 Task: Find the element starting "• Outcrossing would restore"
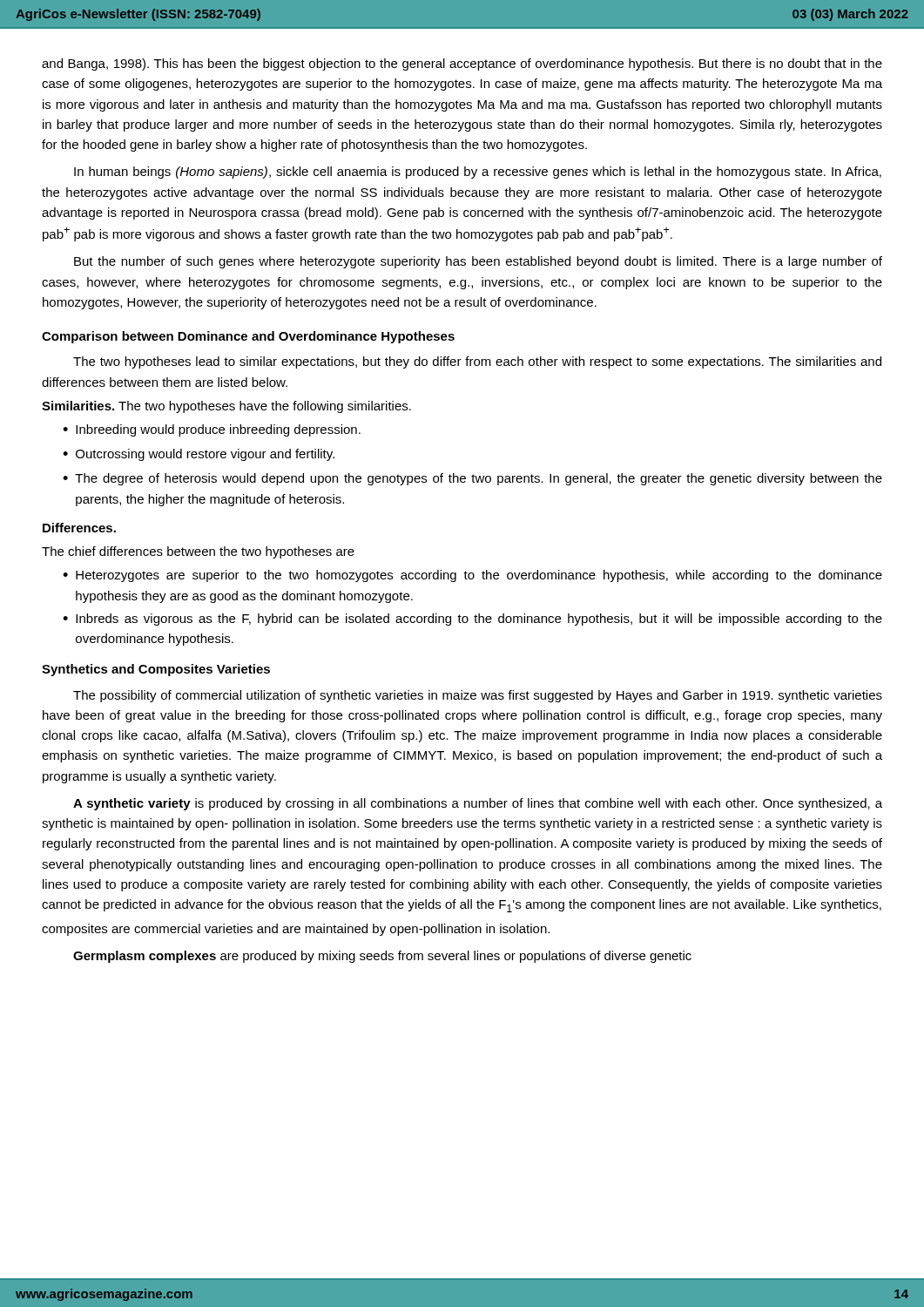point(199,455)
